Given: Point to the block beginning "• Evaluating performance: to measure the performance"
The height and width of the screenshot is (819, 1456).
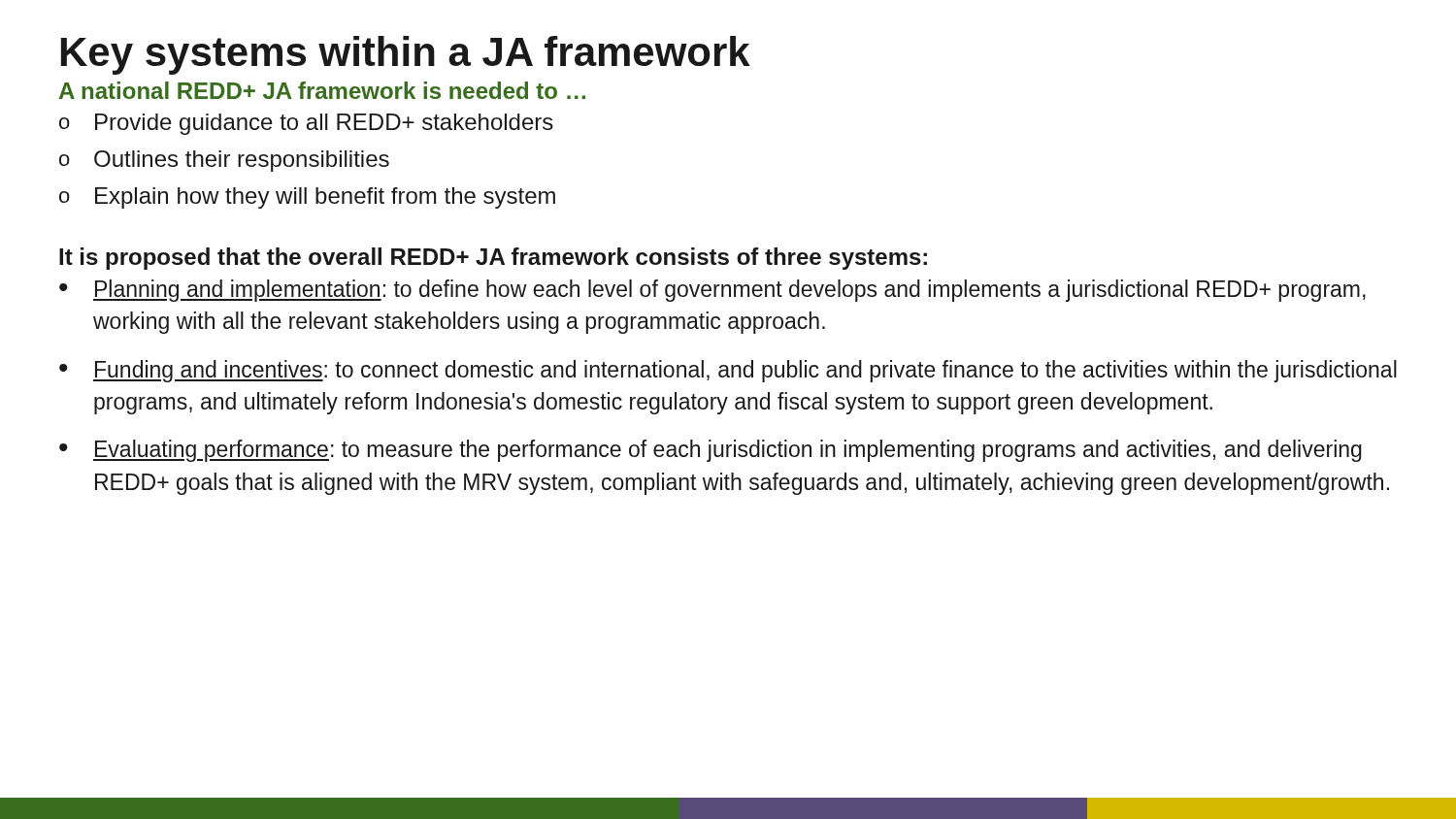Looking at the screenshot, I should (728, 466).
